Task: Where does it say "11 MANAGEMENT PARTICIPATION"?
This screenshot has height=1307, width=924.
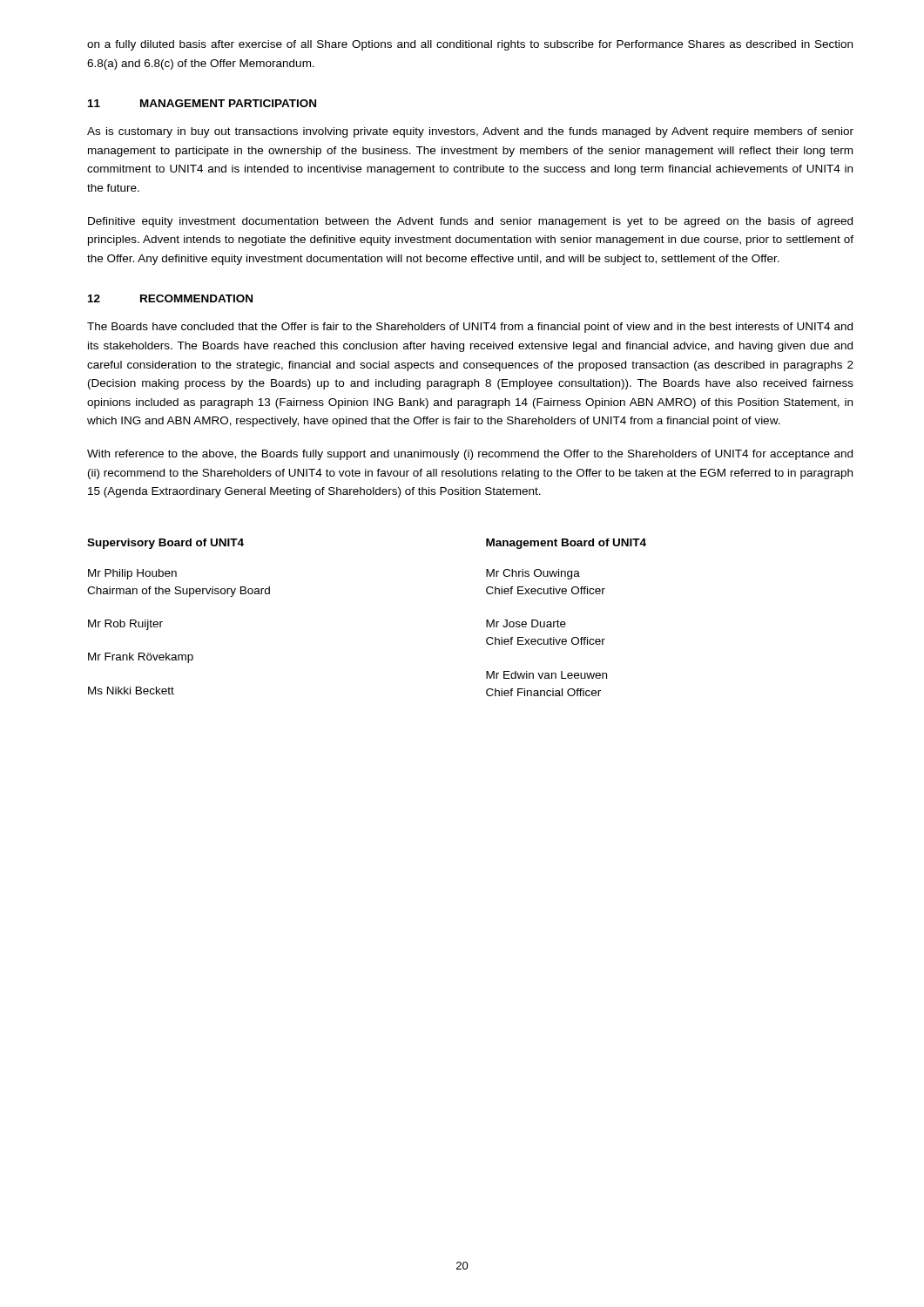Action: click(x=202, y=103)
